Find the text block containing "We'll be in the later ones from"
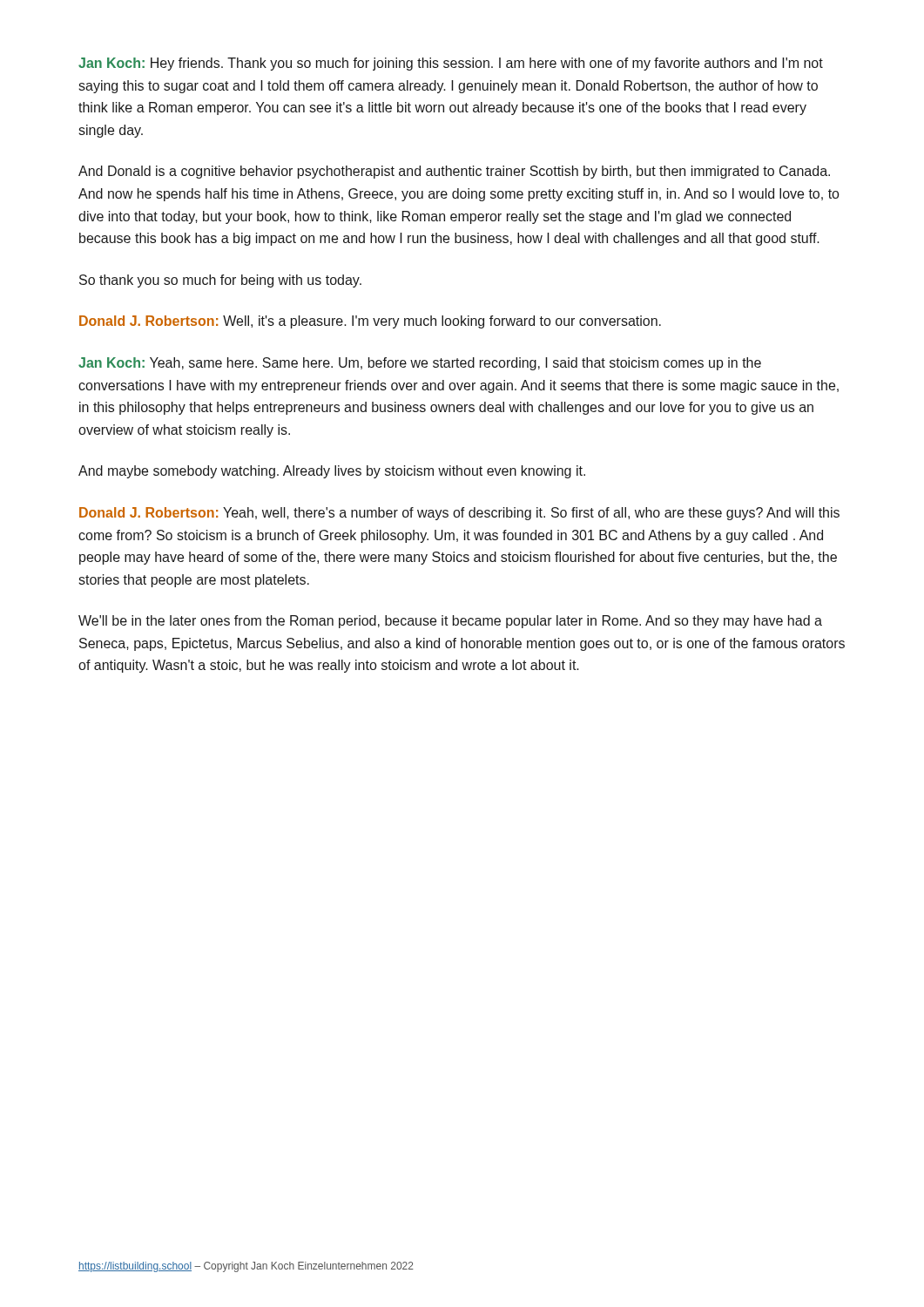This screenshot has height=1307, width=924. pyautogui.click(x=462, y=643)
